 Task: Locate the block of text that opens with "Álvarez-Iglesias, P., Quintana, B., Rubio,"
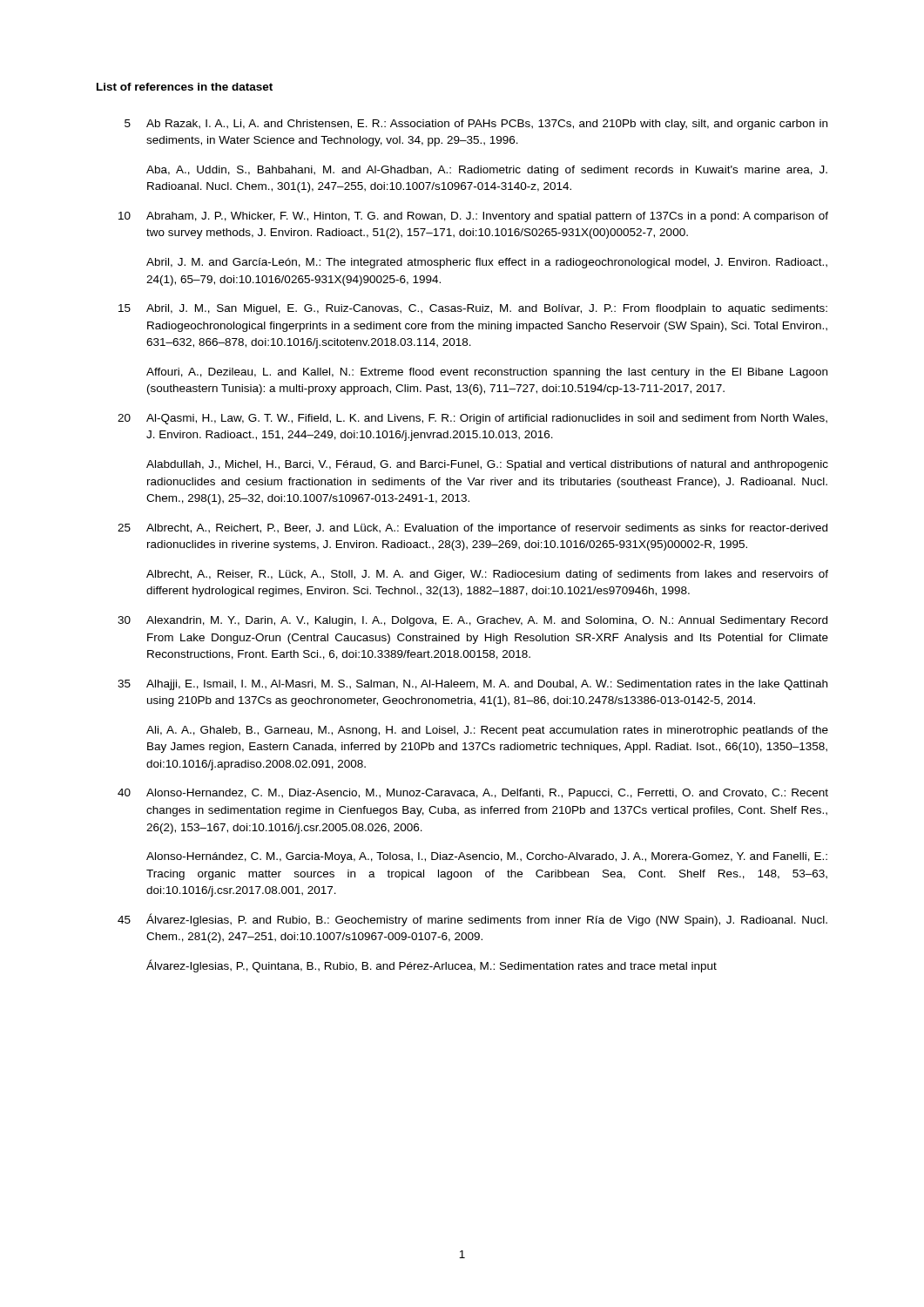click(462, 966)
